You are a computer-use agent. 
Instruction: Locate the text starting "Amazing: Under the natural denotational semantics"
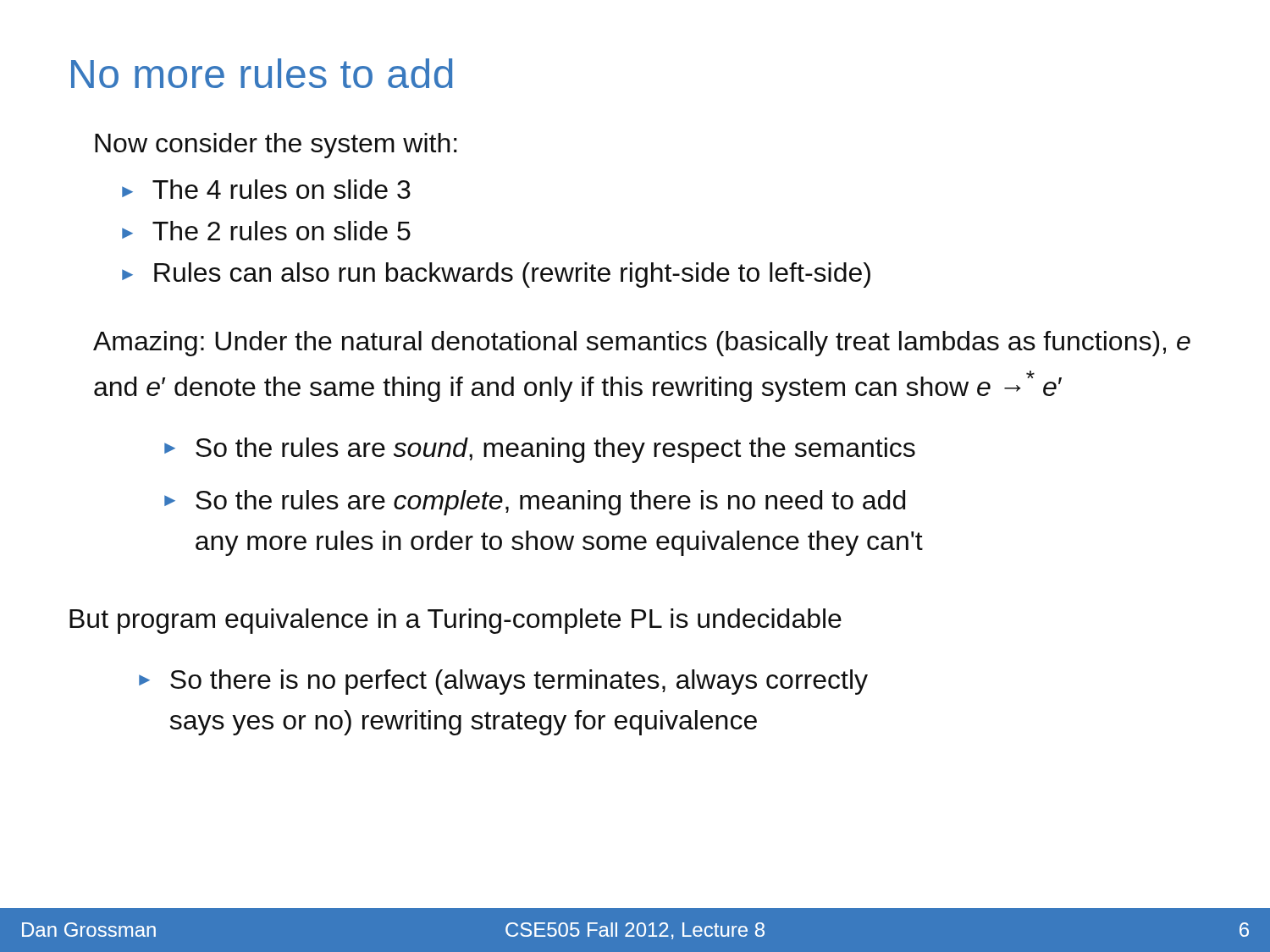tap(648, 364)
